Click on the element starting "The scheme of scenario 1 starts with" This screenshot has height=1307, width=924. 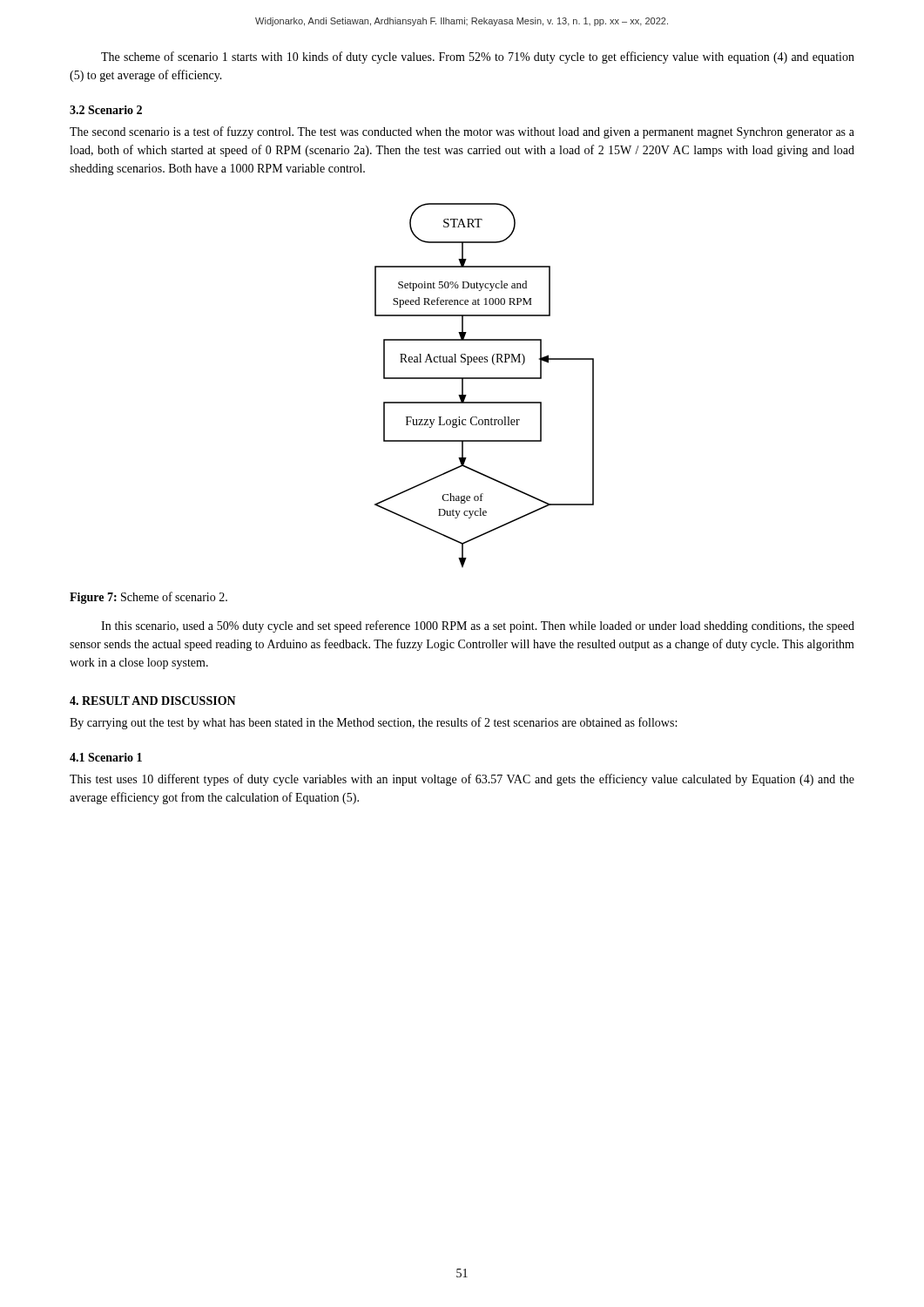coord(462,66)
